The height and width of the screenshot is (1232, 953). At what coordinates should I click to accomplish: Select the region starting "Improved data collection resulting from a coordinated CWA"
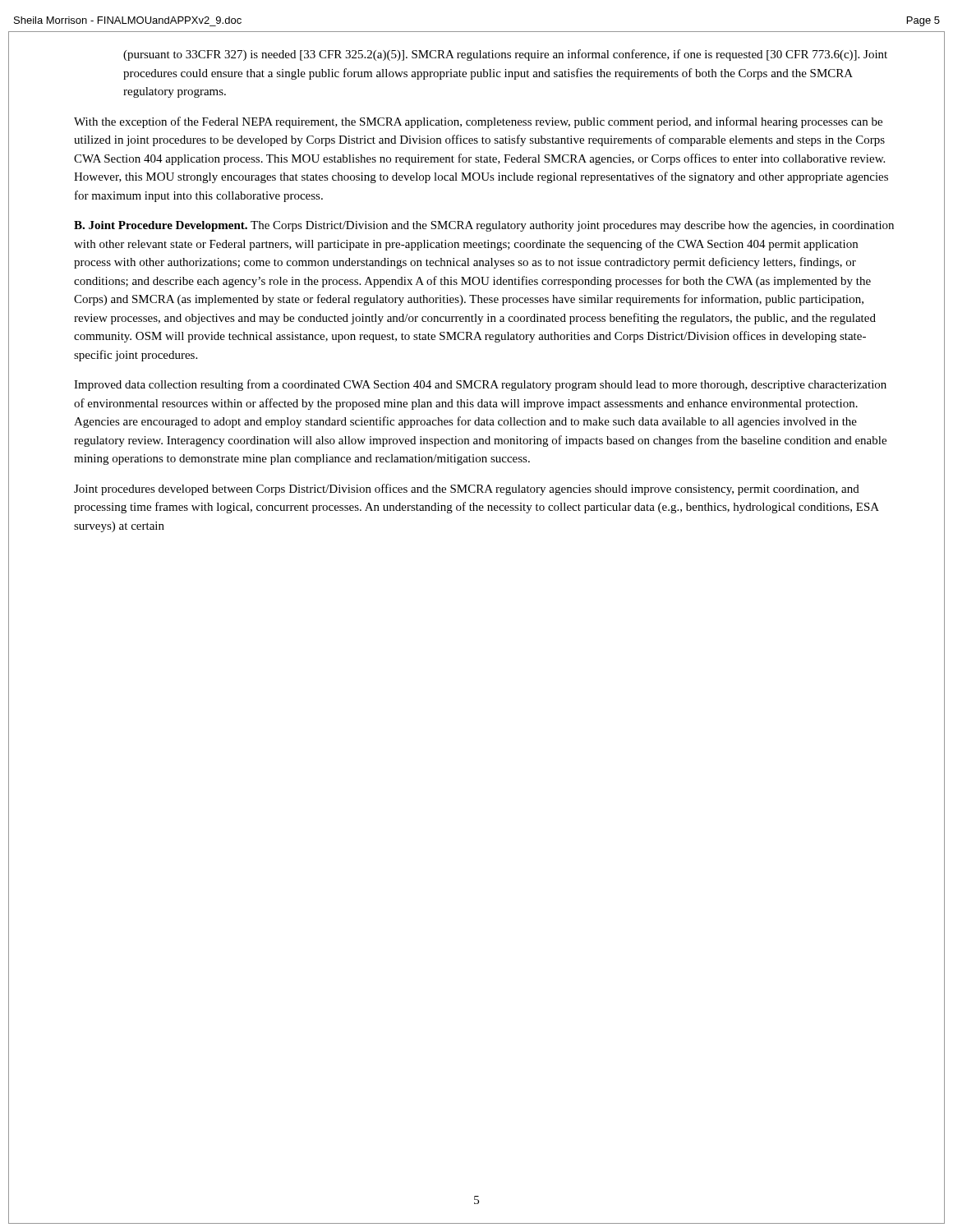click(x=480, y=421)
